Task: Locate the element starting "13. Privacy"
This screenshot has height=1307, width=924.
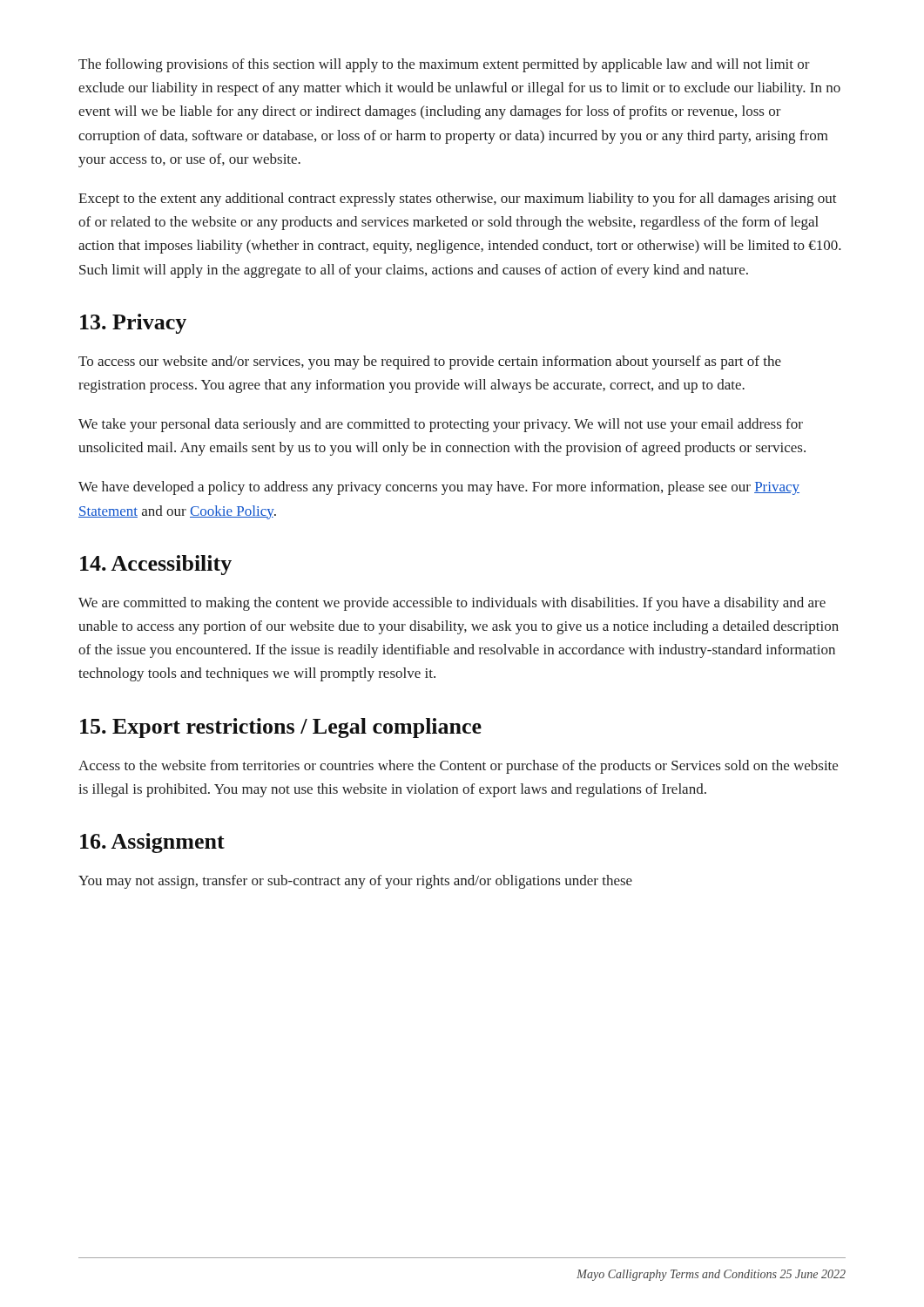Action: (x=133, y=324)
